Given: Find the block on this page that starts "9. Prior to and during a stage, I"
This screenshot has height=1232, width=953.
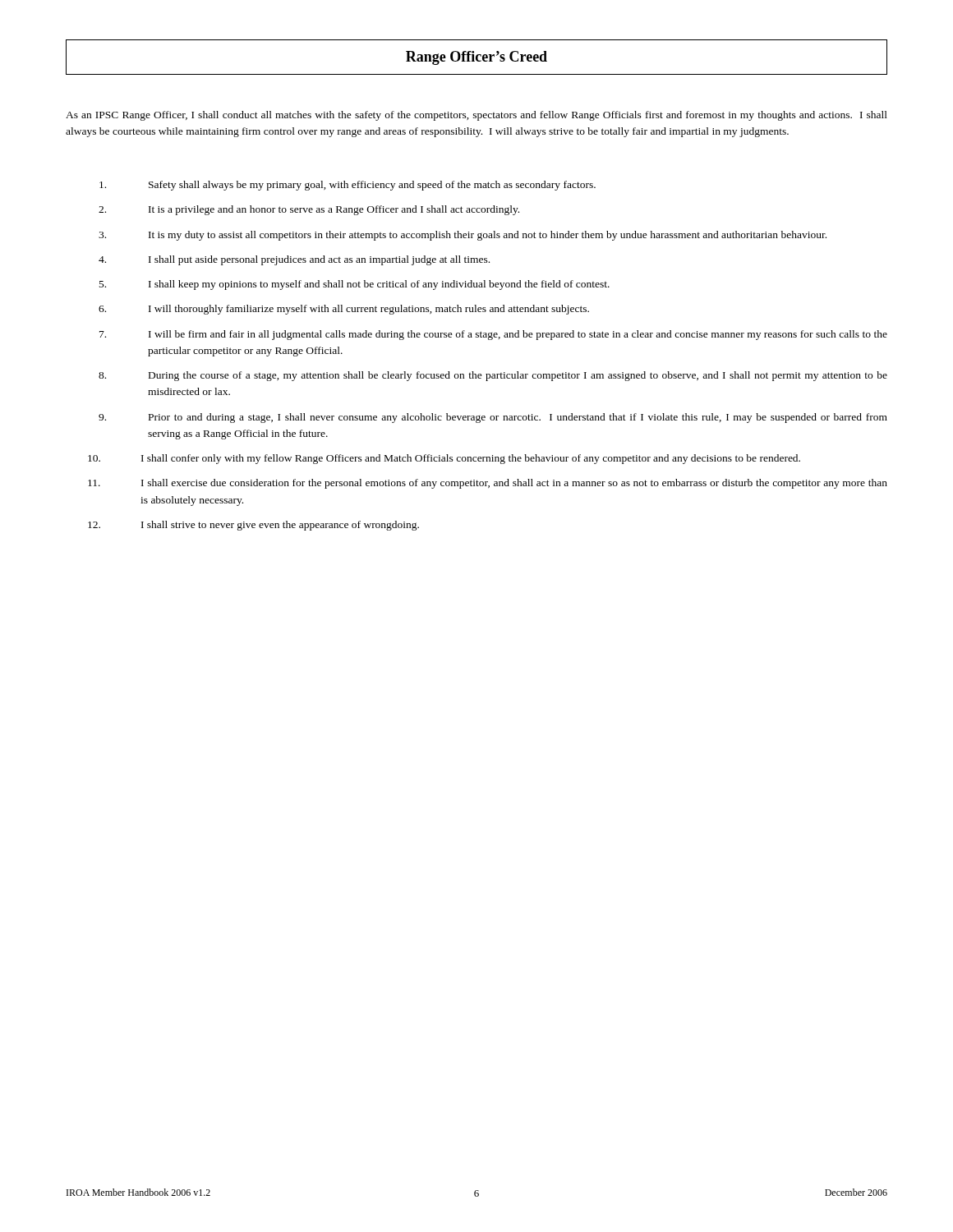Looking at the screenshot, I should pyautogui.click(x=476, y=425).
